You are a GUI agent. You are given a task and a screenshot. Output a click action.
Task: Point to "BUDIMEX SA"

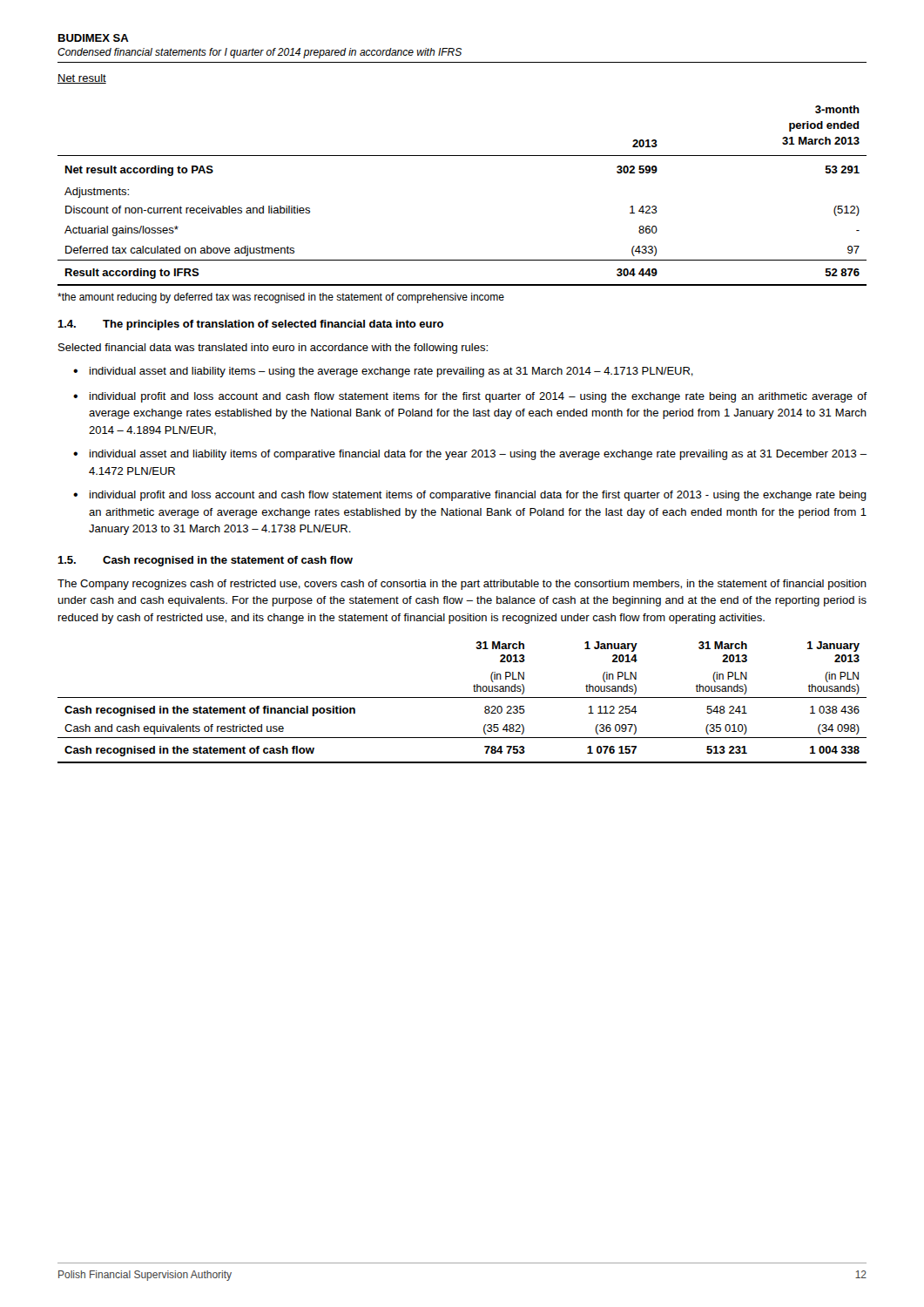point(93,38)
